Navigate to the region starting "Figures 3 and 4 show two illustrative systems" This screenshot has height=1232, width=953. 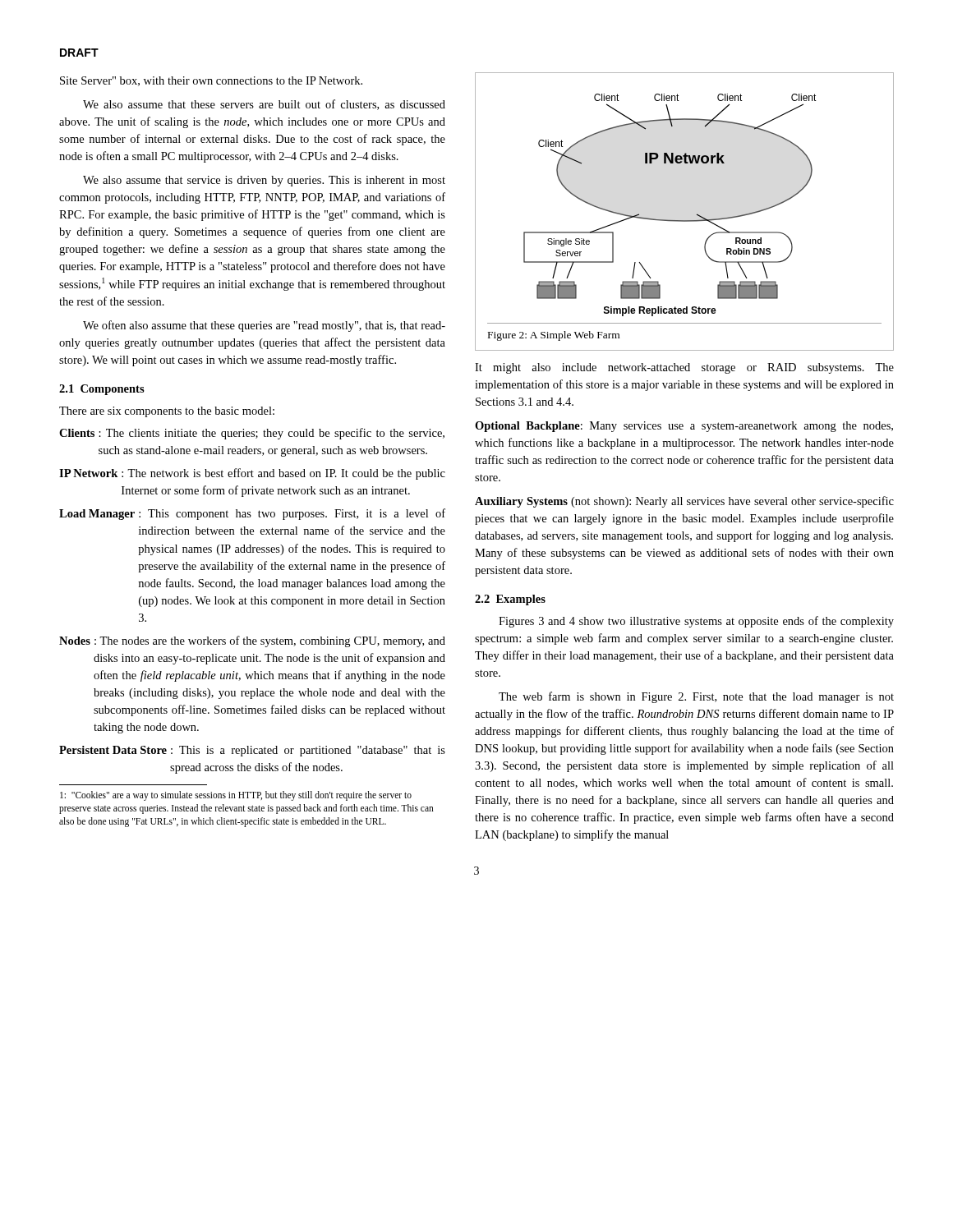[x=684, y=647]
